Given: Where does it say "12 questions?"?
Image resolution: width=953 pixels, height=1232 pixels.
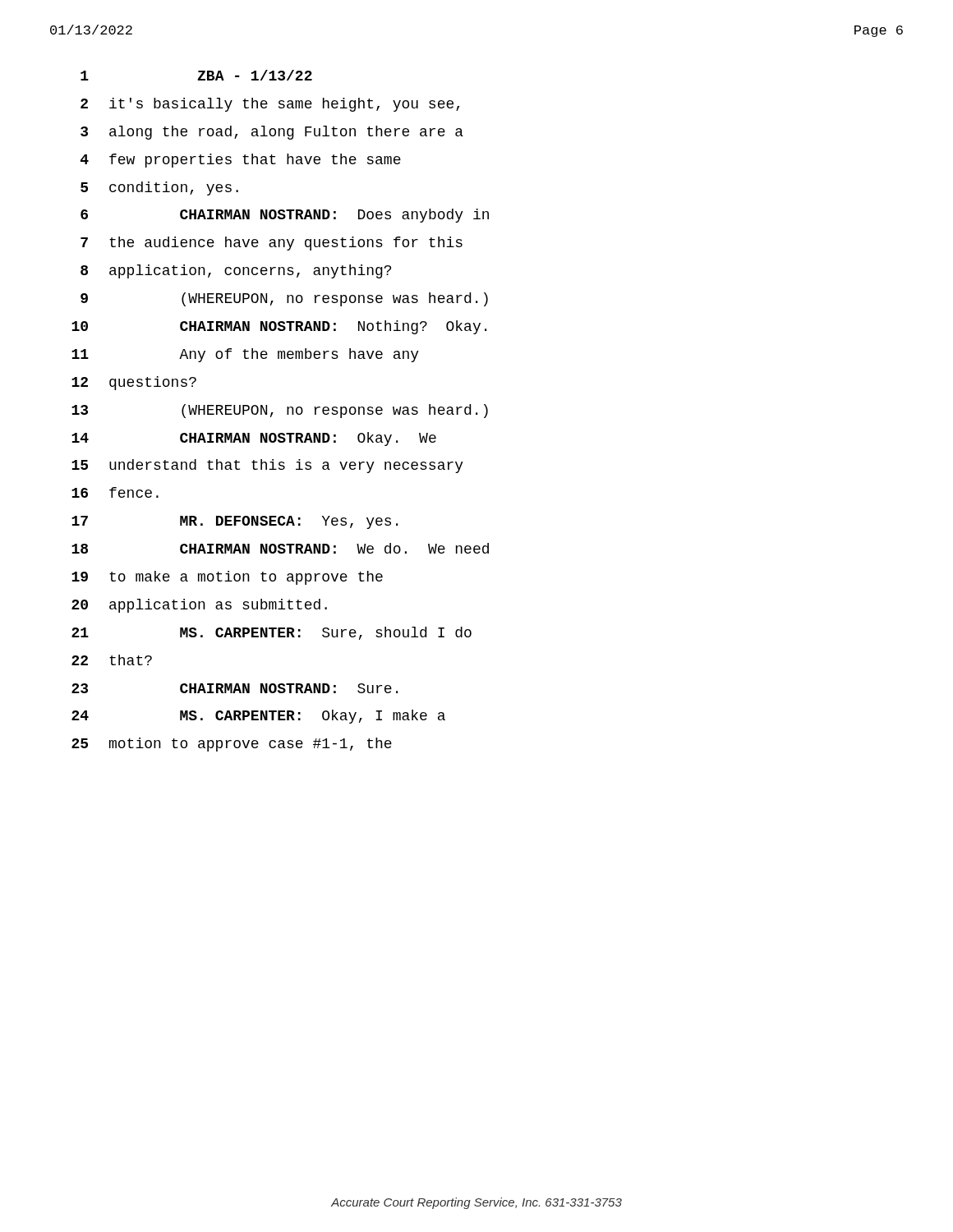Looking at the screenshot, I should [x=123, y=383].
